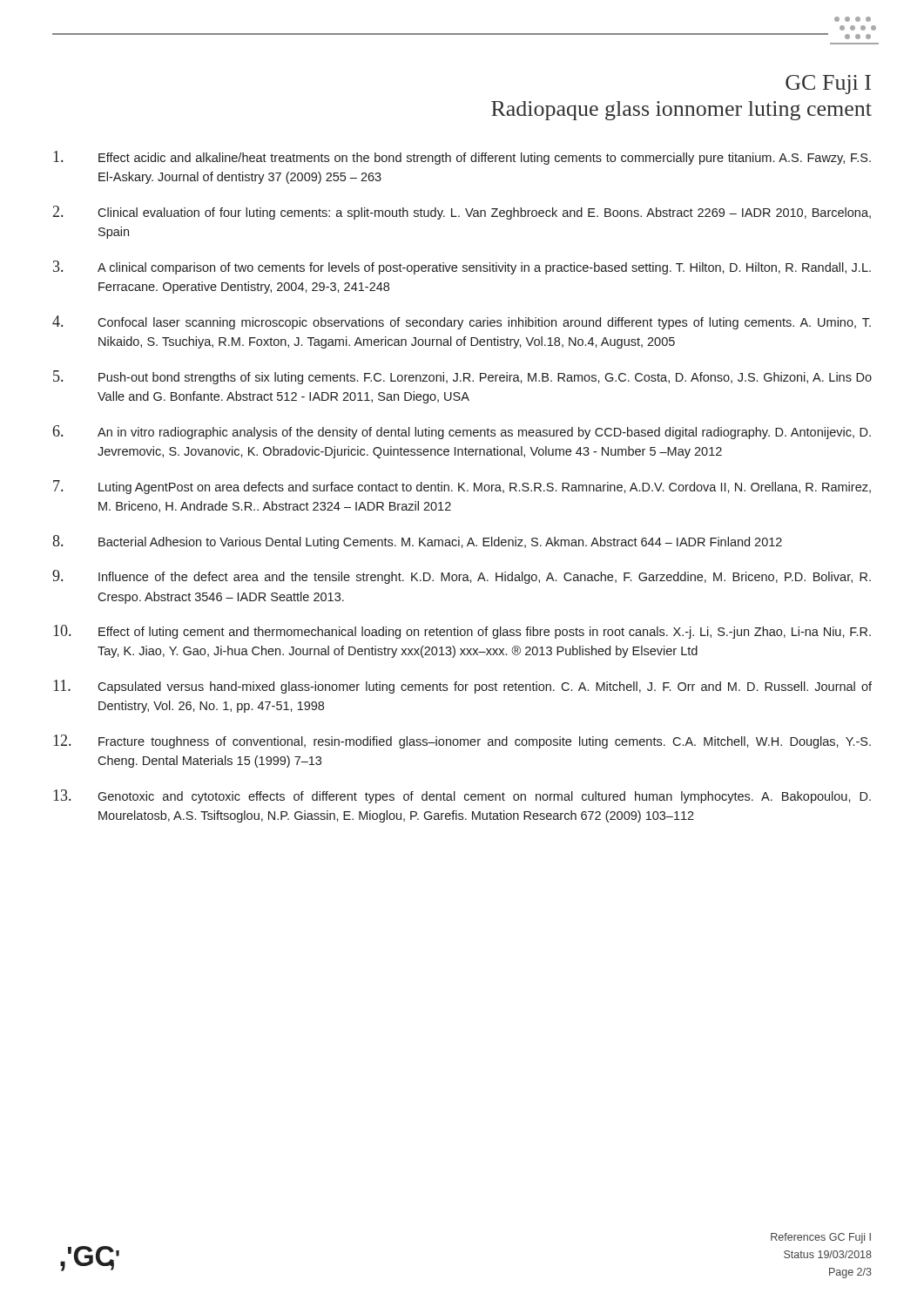
Task: Find the block on this page that starts "5. Push-out bond strengths"
Action: (462, 387)
